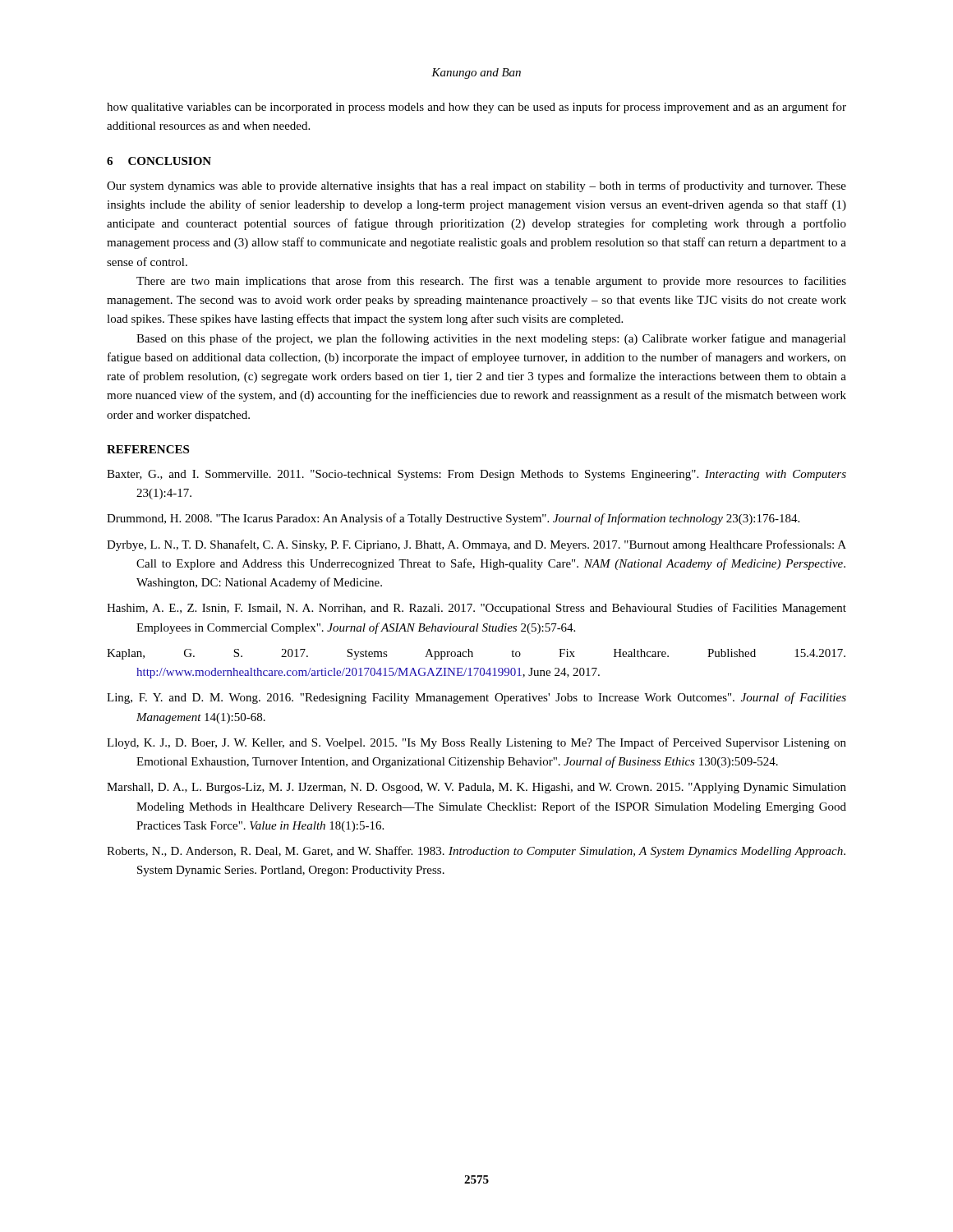Find the block on this page that starts "how qualitative variables can"
Screen dimensions: 1232x953
click(476, 117)
